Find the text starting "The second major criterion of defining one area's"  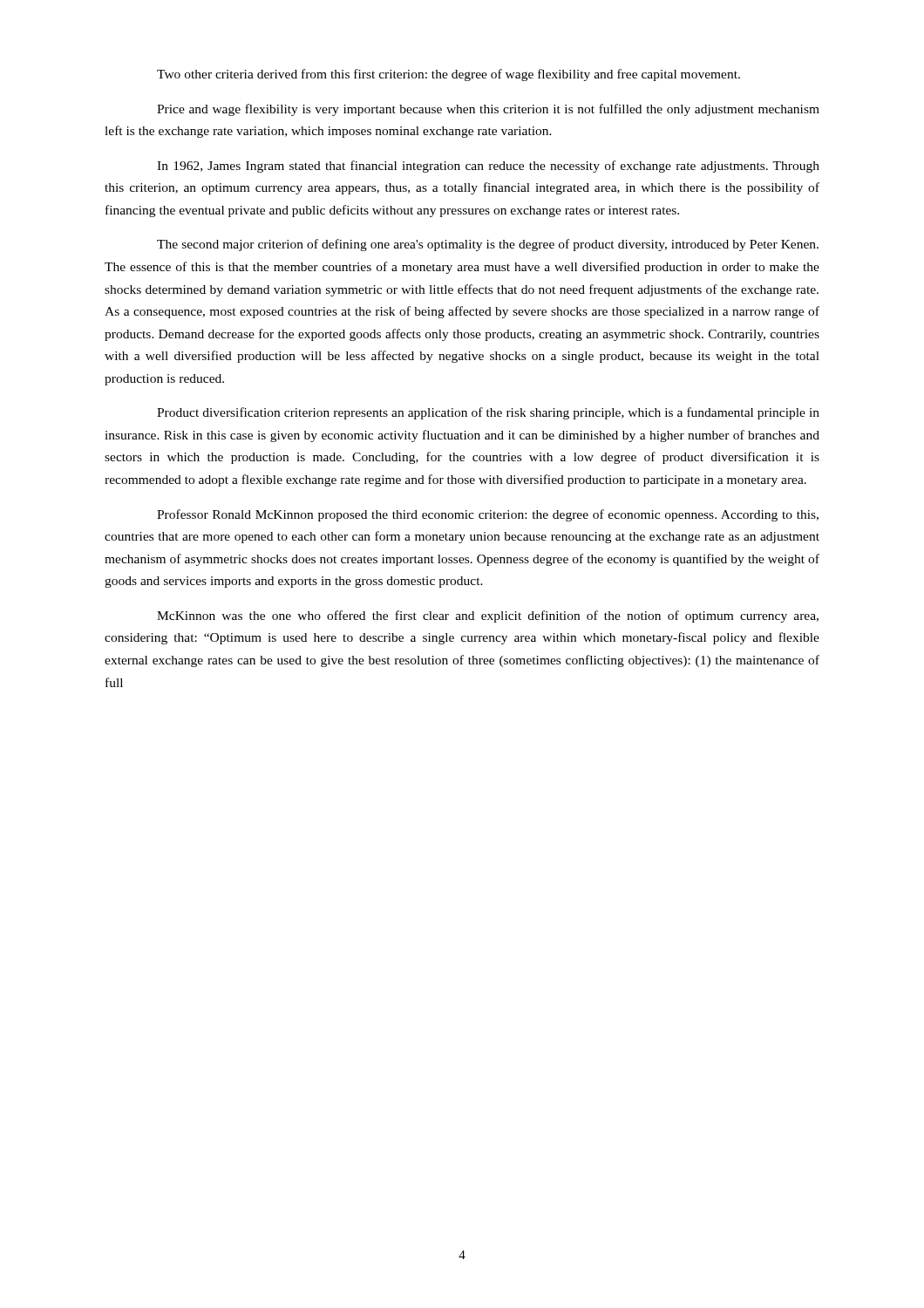[462, 311]
